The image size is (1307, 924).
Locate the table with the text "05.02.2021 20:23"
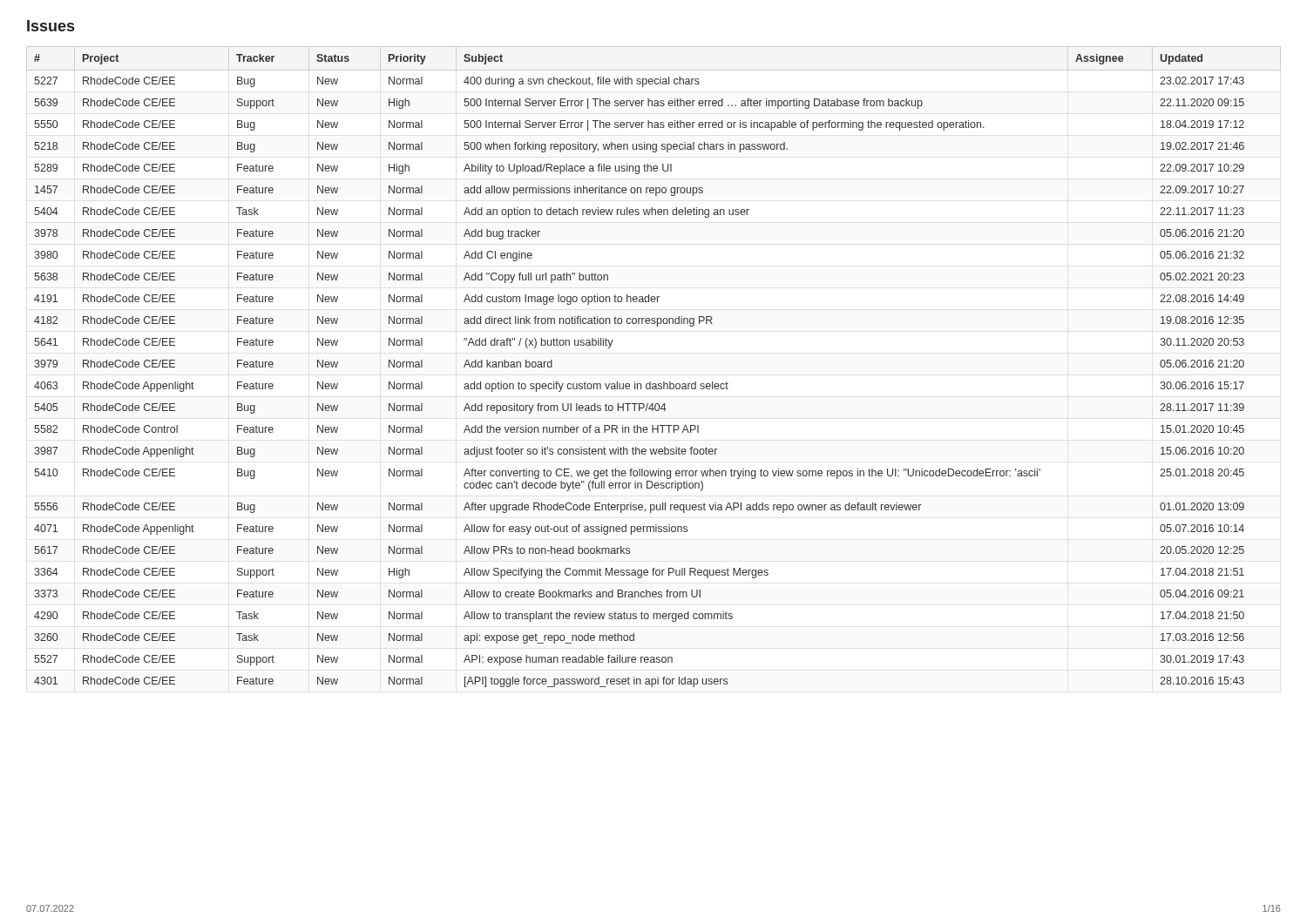click(x=654, y=369)
